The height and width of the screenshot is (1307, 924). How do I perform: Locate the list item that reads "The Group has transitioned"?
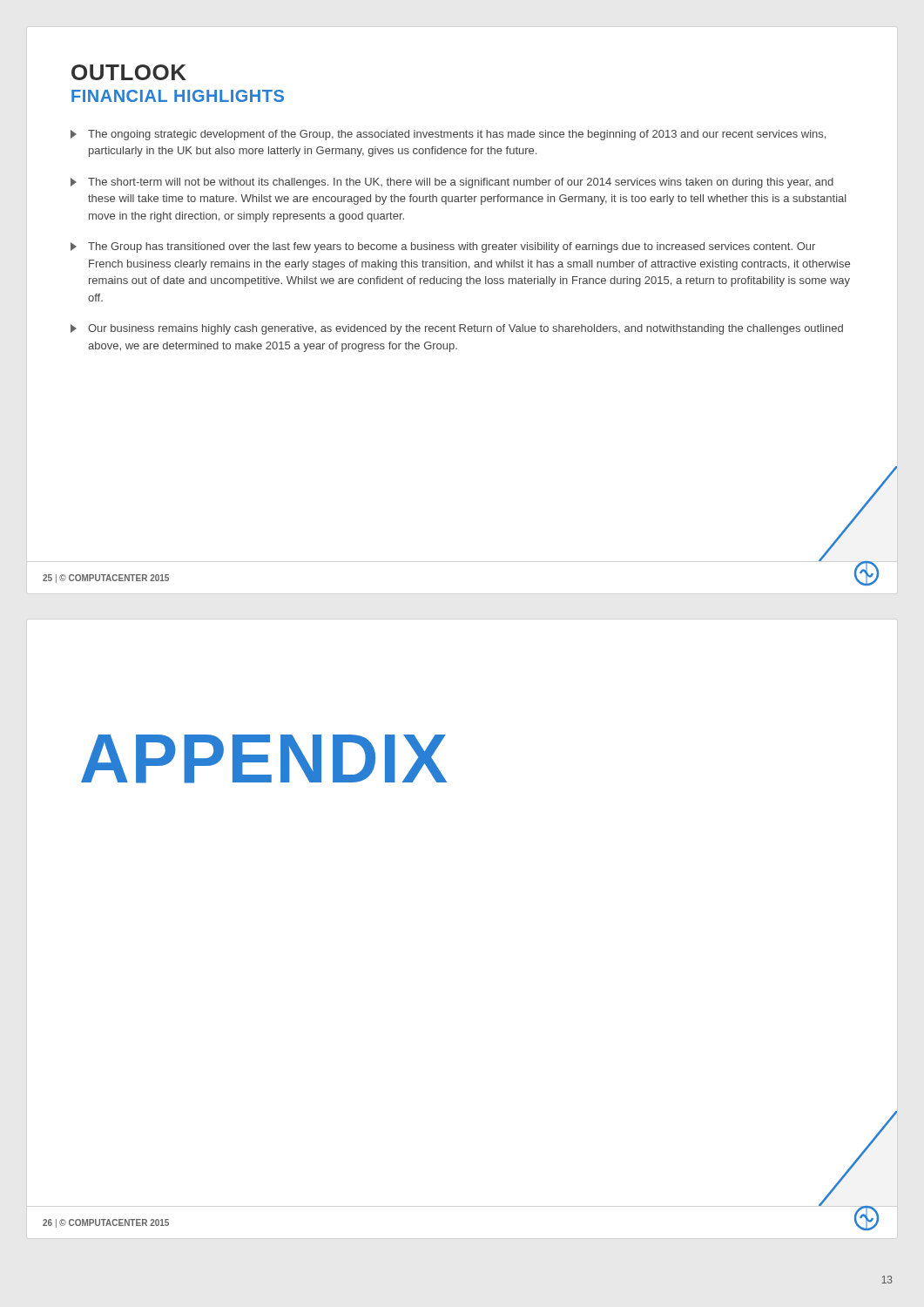(469, 272)
